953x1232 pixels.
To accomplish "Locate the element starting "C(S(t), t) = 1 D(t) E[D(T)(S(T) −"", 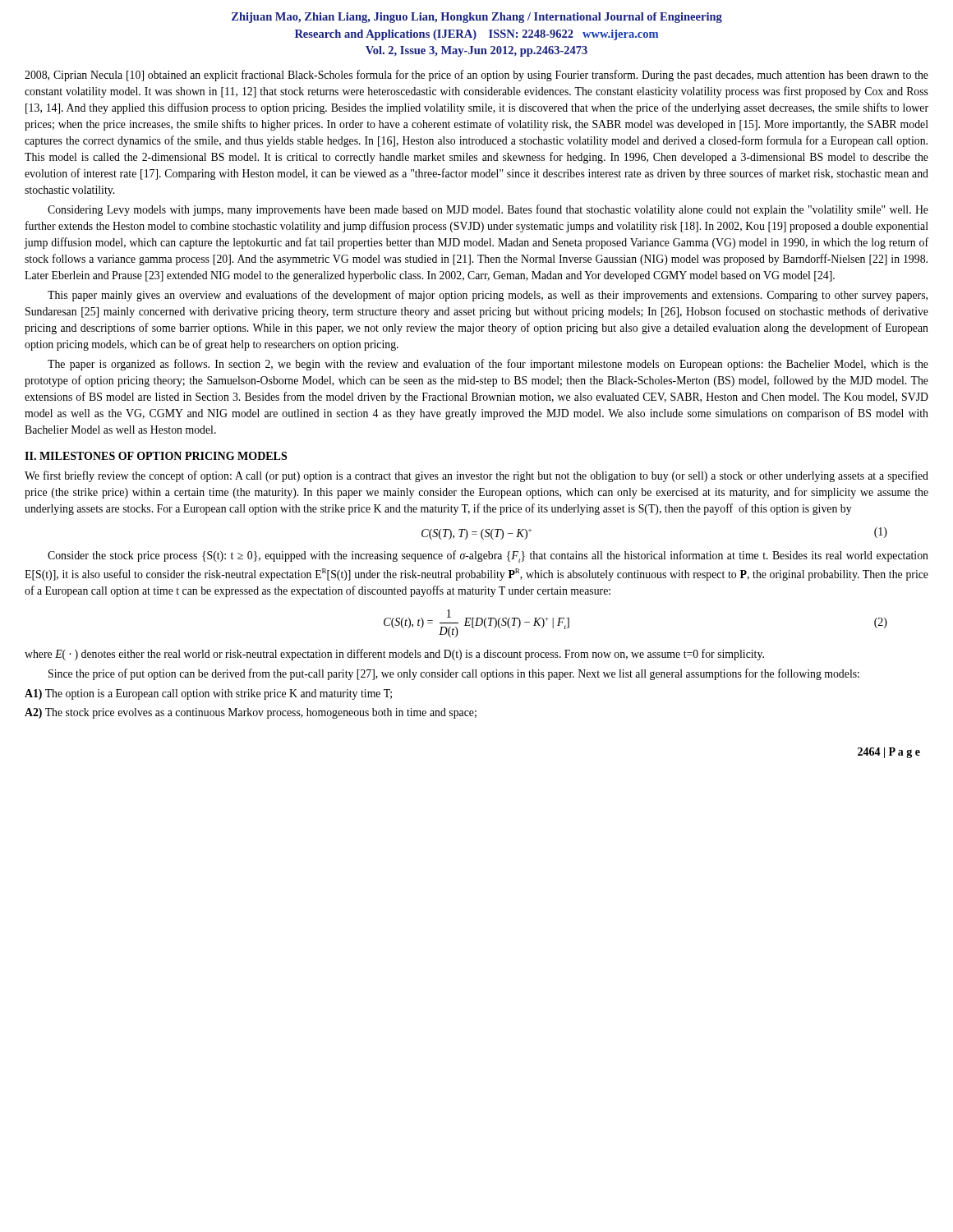I will (x=448, y=623).
